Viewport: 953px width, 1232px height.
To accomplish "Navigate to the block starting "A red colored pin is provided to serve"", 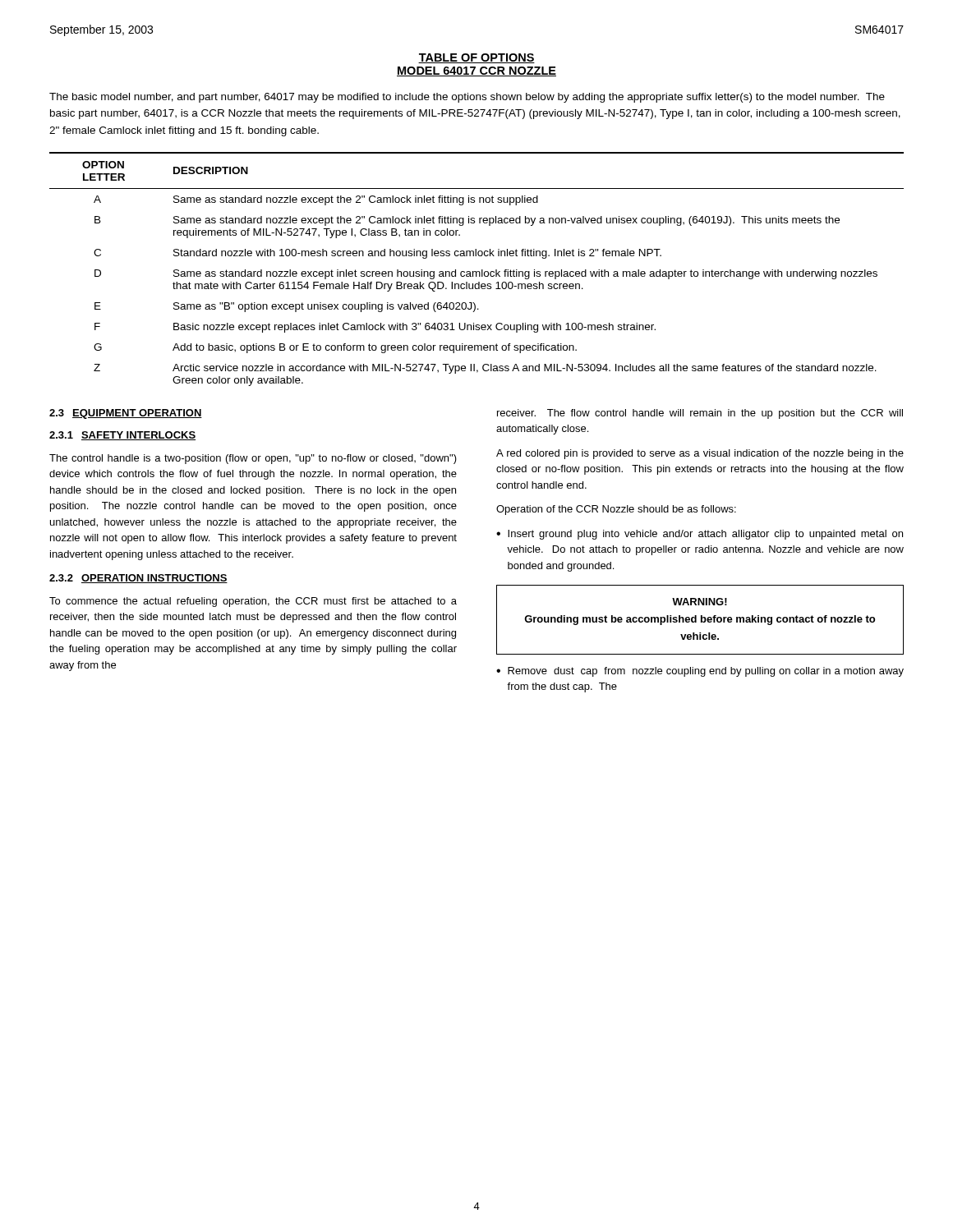I will coord(700,469).
